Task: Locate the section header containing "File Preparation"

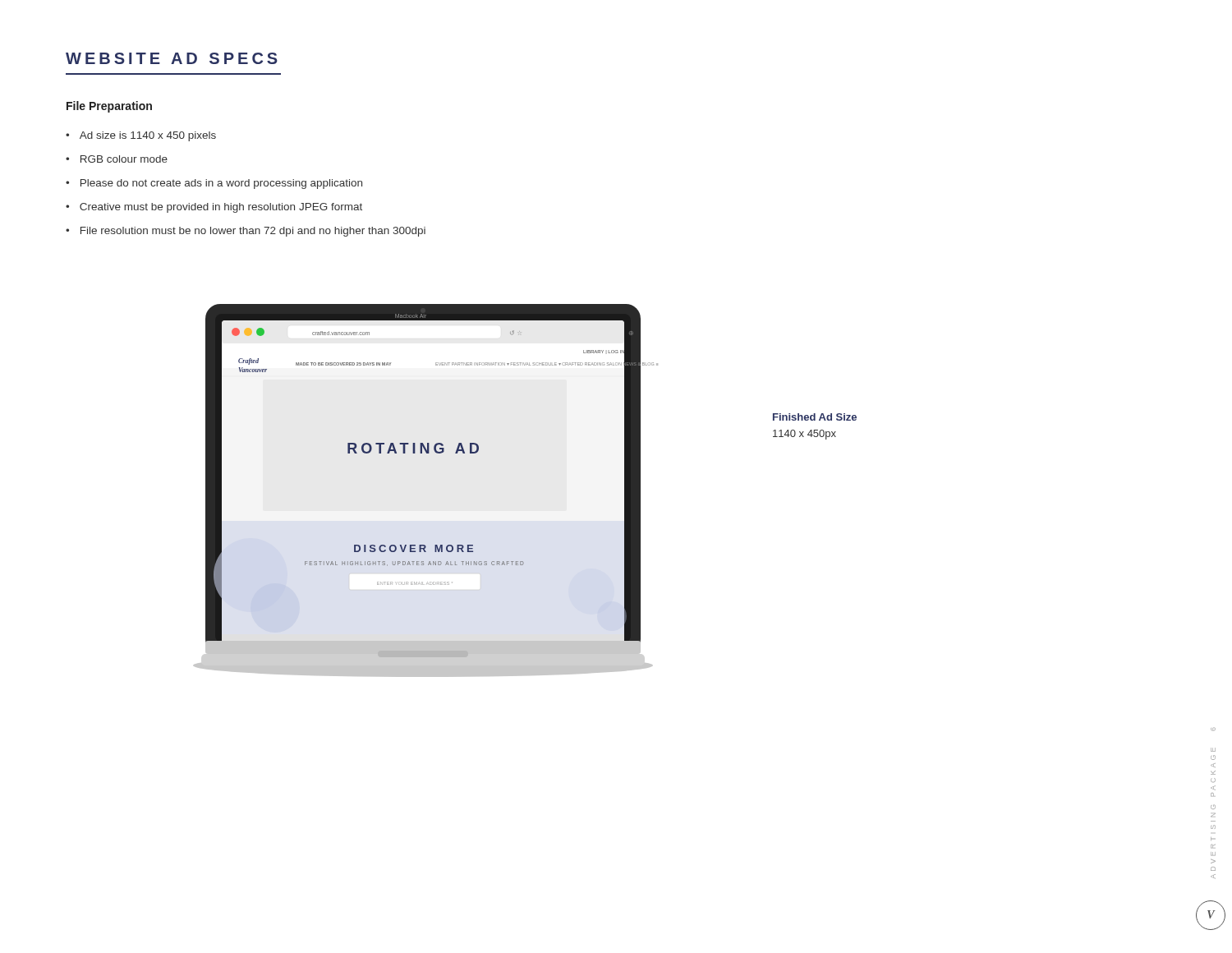Action: coord(109,106)
